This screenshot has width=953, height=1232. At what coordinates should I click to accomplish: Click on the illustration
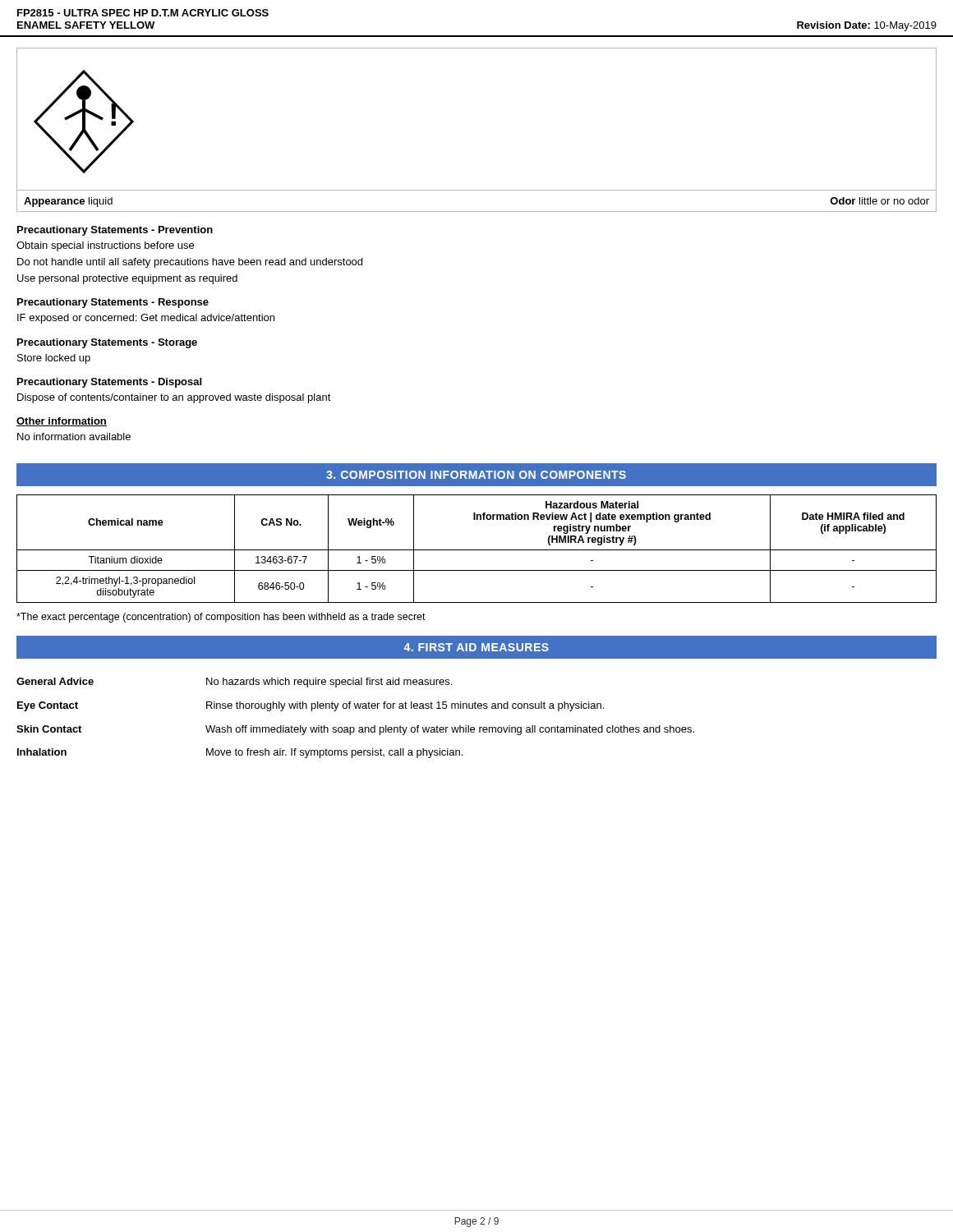tap(476, 119)
